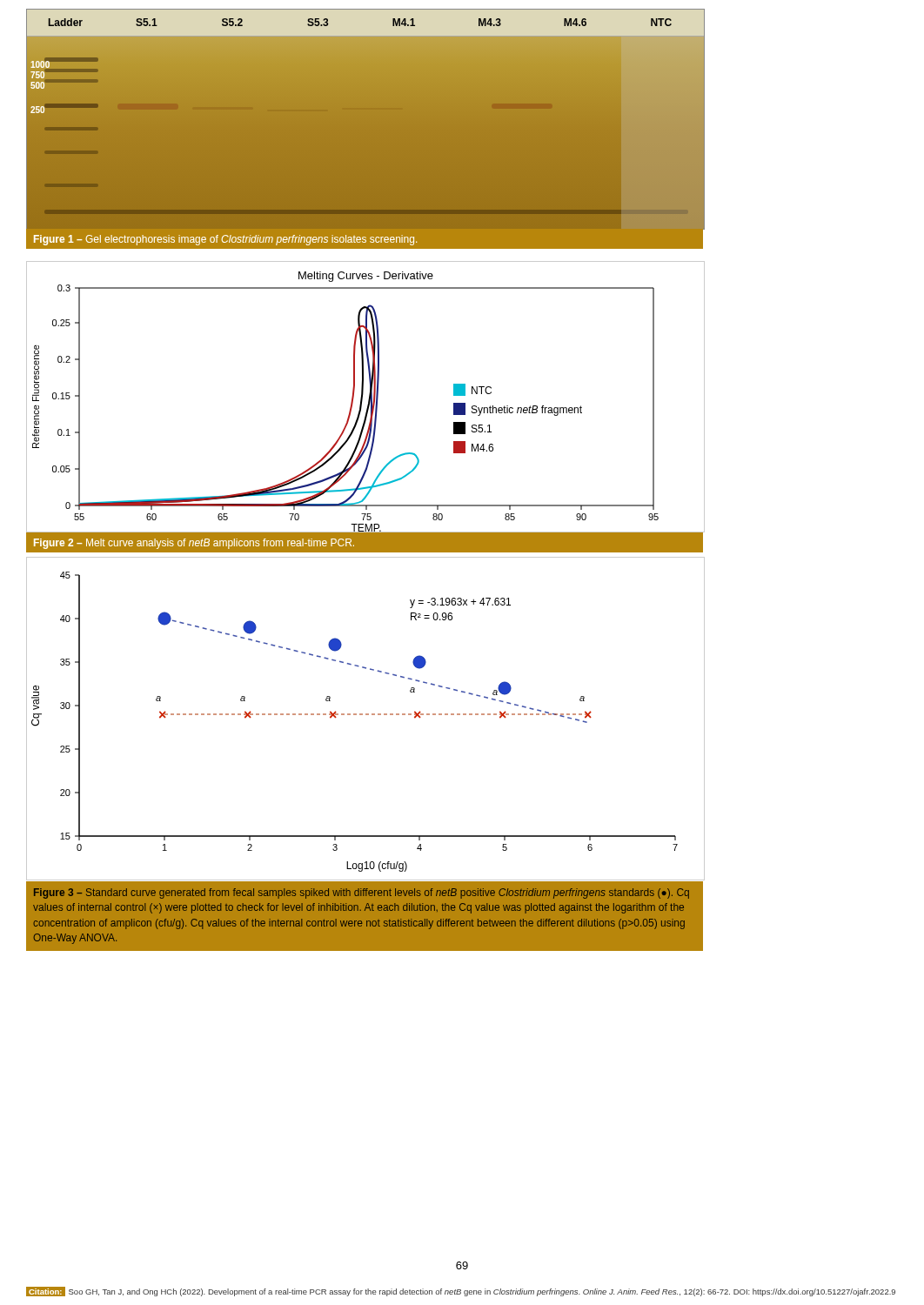This screenshot has width=924, height=1305.
Task: Locate the block starting "Figure 3 – Standard curve generated from fecal"
Action: (365, 916)
